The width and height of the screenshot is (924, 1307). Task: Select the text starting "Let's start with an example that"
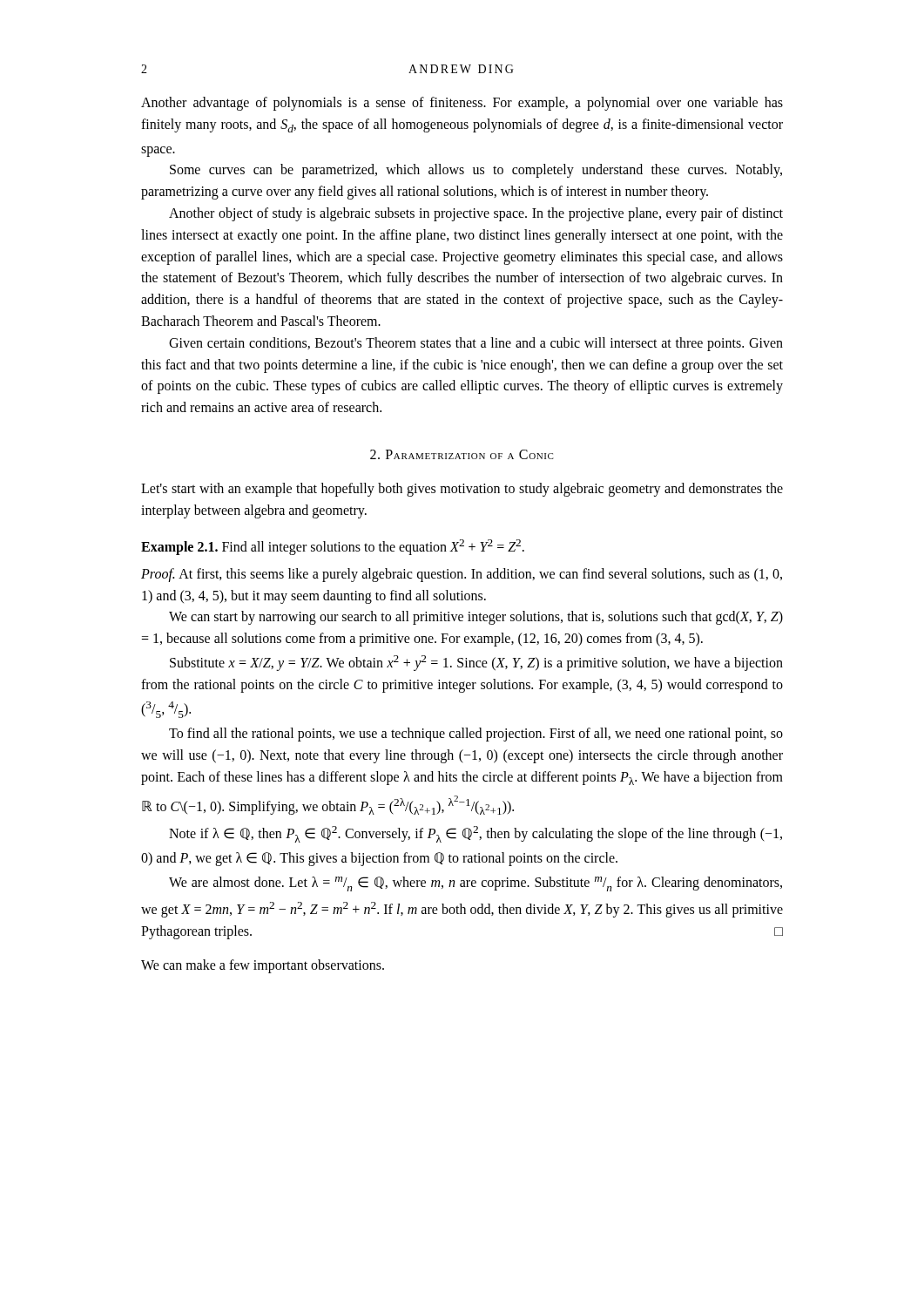click(462, 500)
